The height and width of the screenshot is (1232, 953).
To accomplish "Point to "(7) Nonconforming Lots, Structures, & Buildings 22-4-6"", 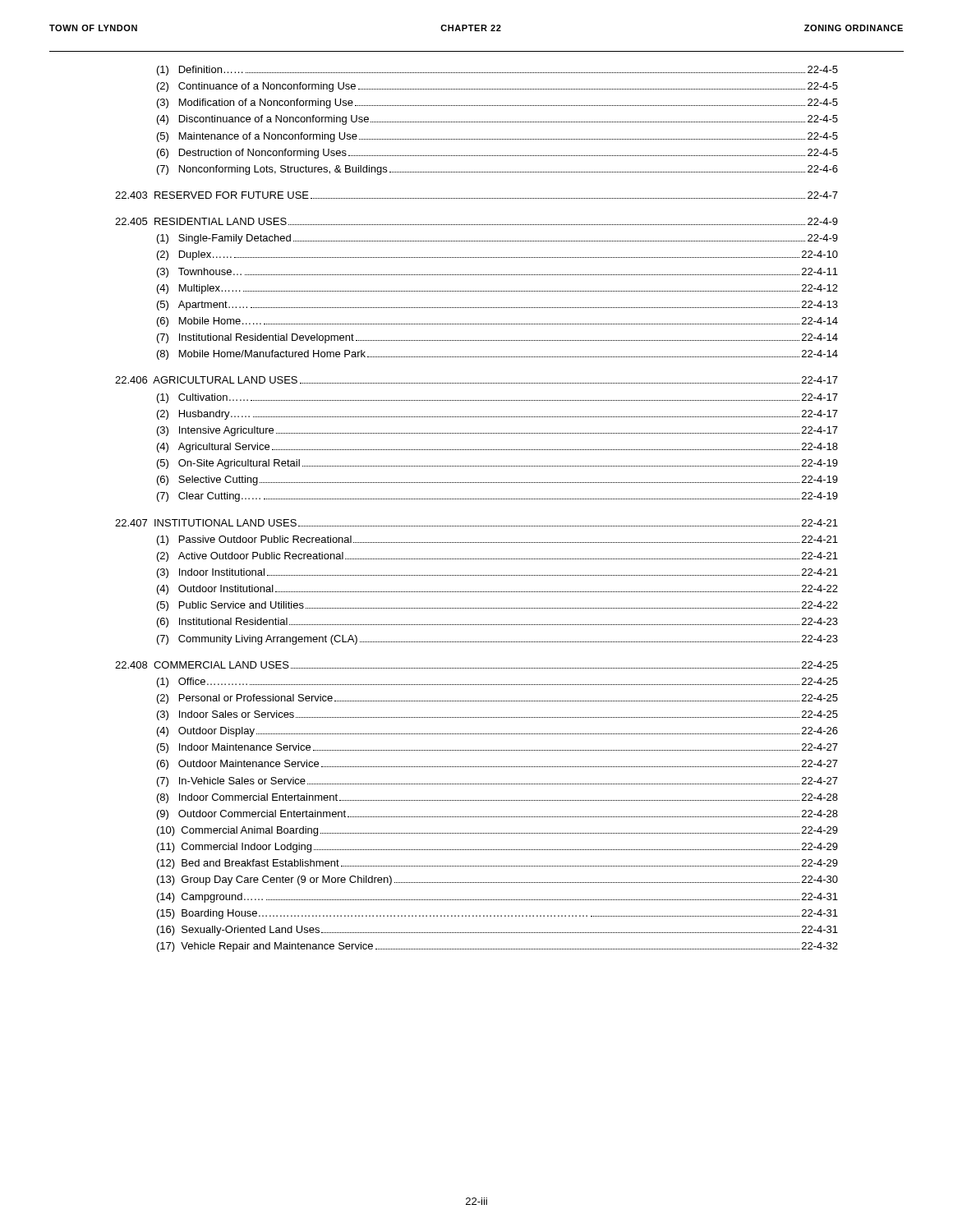I will 497,169.
